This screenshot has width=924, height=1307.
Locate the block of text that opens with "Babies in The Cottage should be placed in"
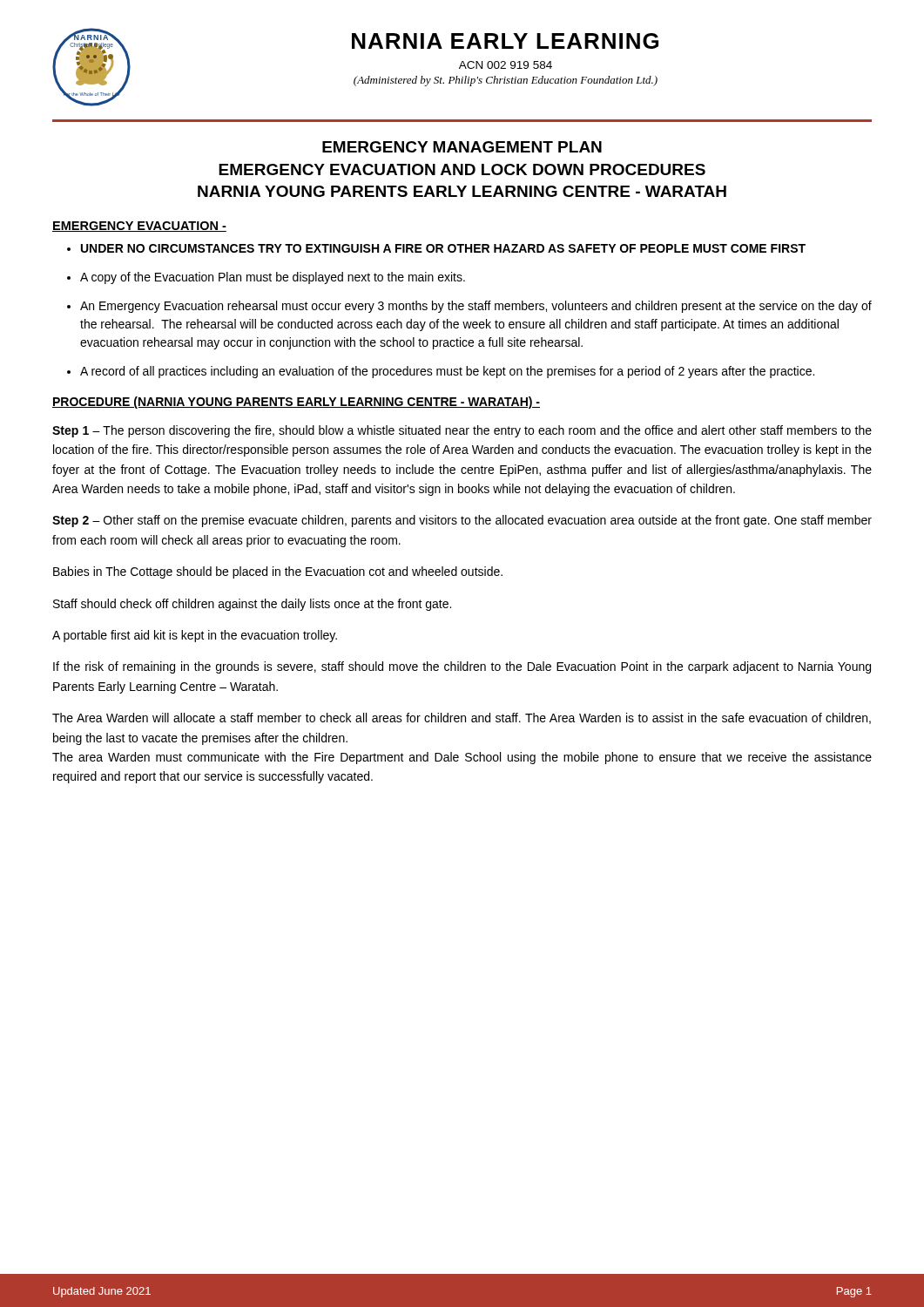pyautogui.click(x=462, y=572)
